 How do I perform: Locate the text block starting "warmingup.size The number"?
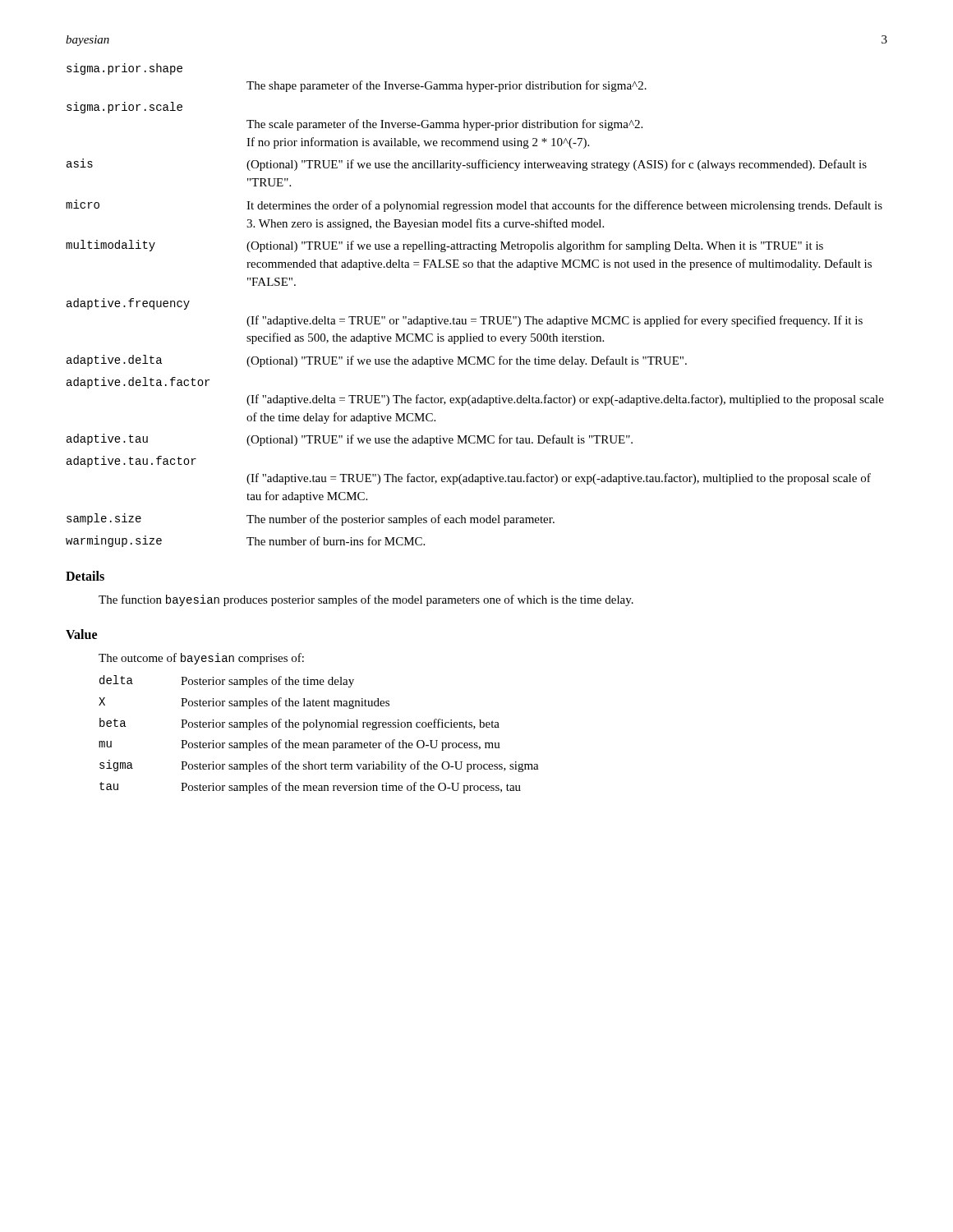(245, 541)
